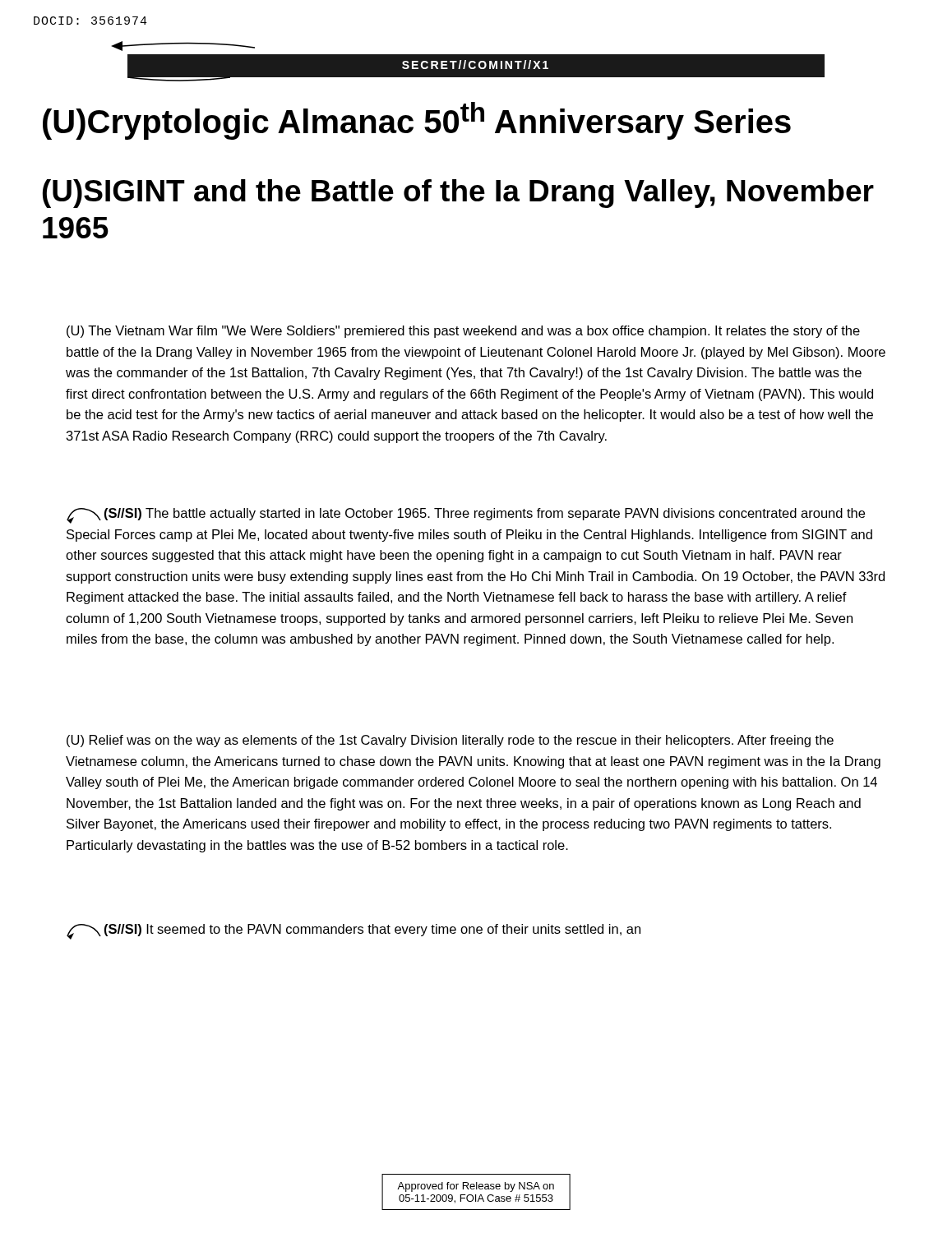
Task: Navigate to the region starting "(U) Relief was on the way as"
Action: 473,792
